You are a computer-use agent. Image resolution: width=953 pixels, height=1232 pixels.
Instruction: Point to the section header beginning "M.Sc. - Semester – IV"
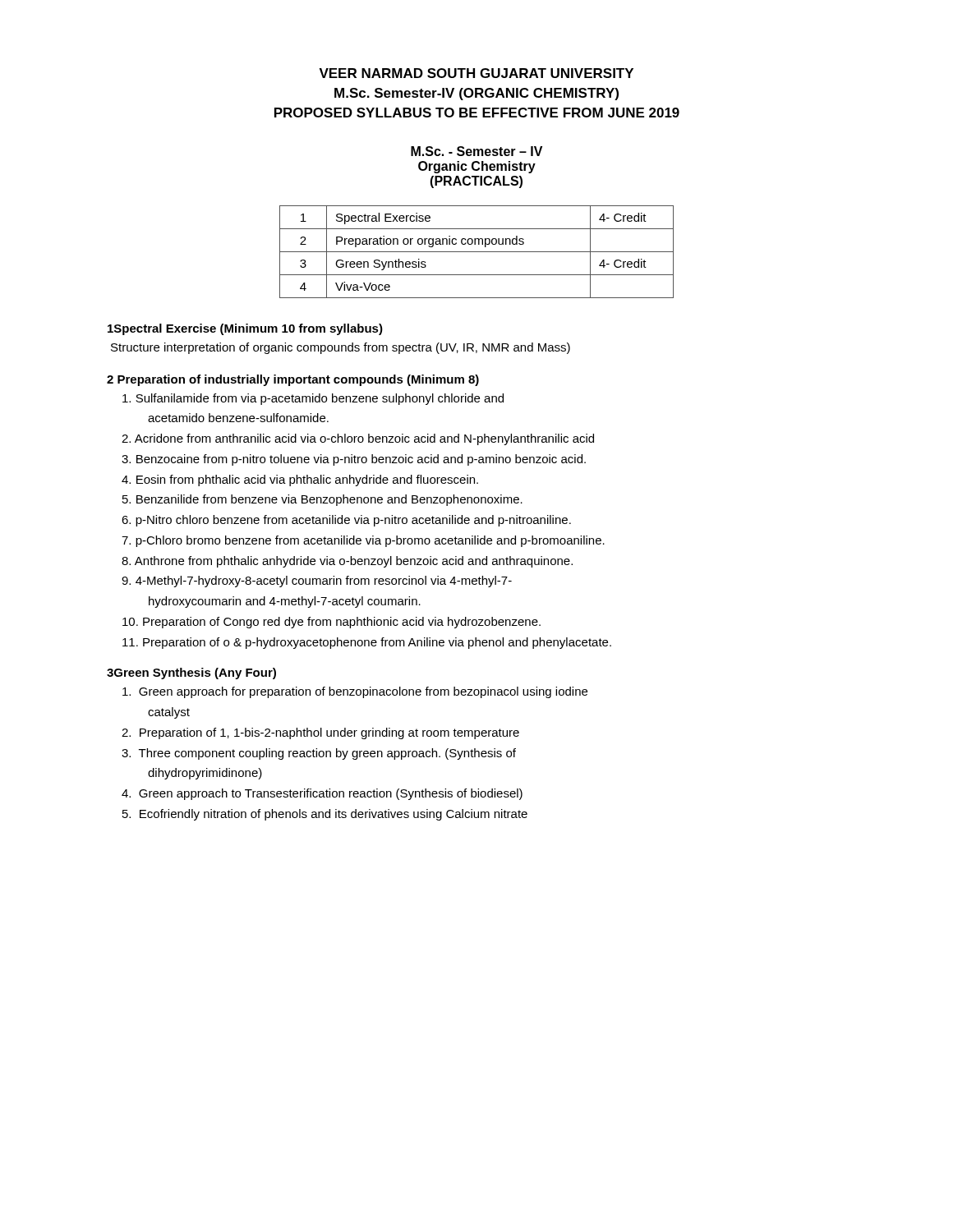tap(476, 167)
